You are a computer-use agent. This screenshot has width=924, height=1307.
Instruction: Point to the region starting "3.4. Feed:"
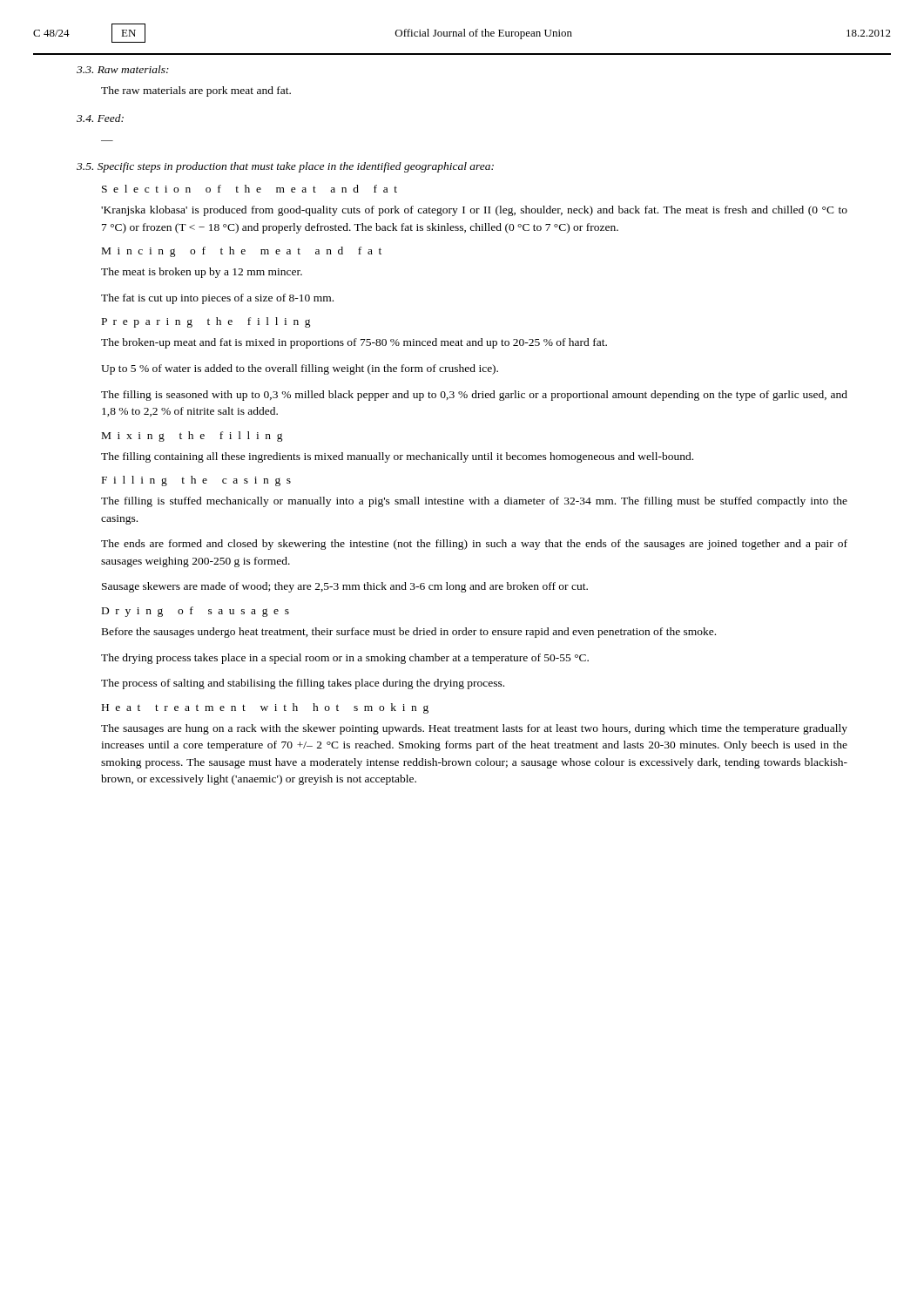(x=101, y=118)
